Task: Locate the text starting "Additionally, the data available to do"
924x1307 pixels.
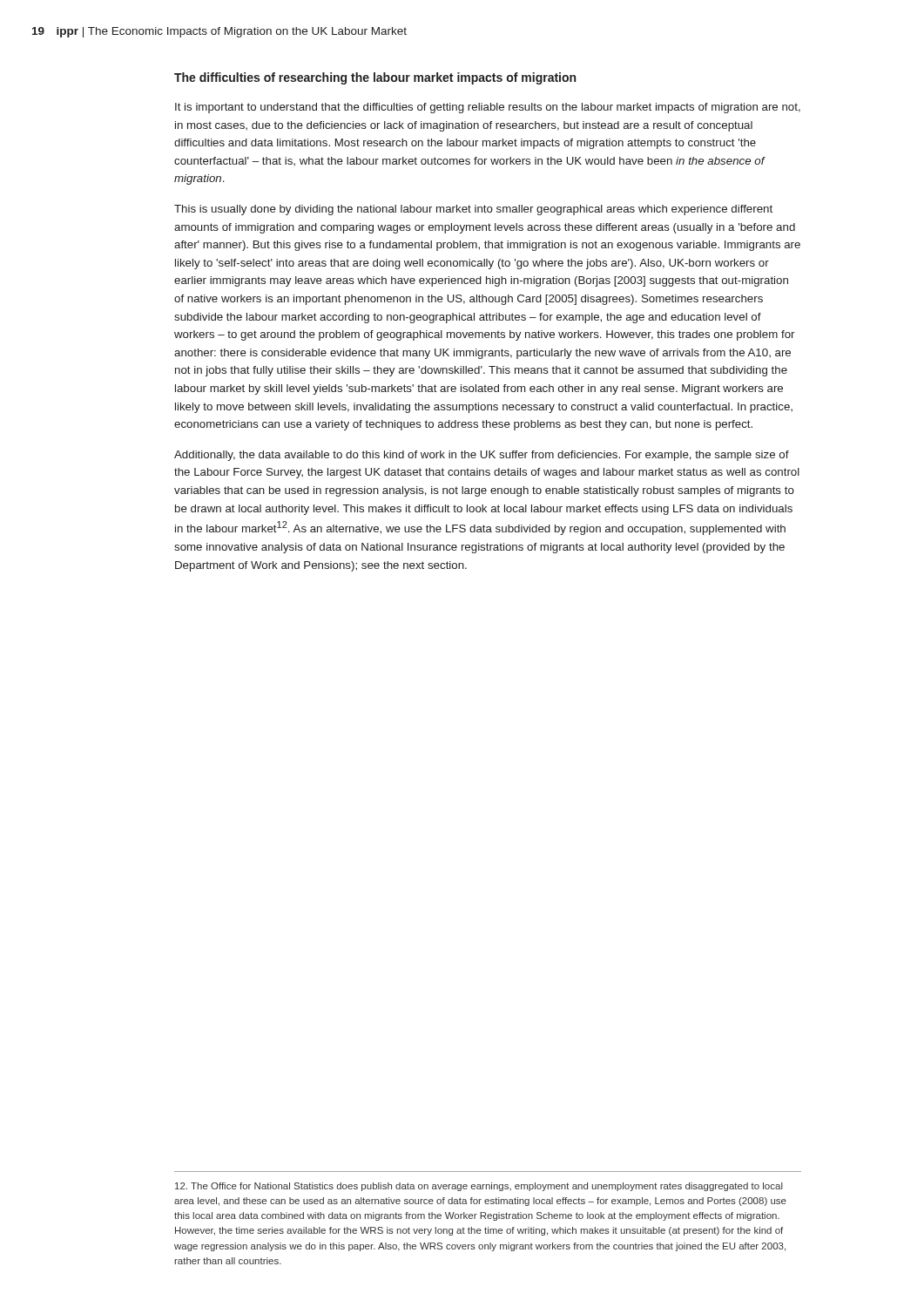Action: (487, 510)
